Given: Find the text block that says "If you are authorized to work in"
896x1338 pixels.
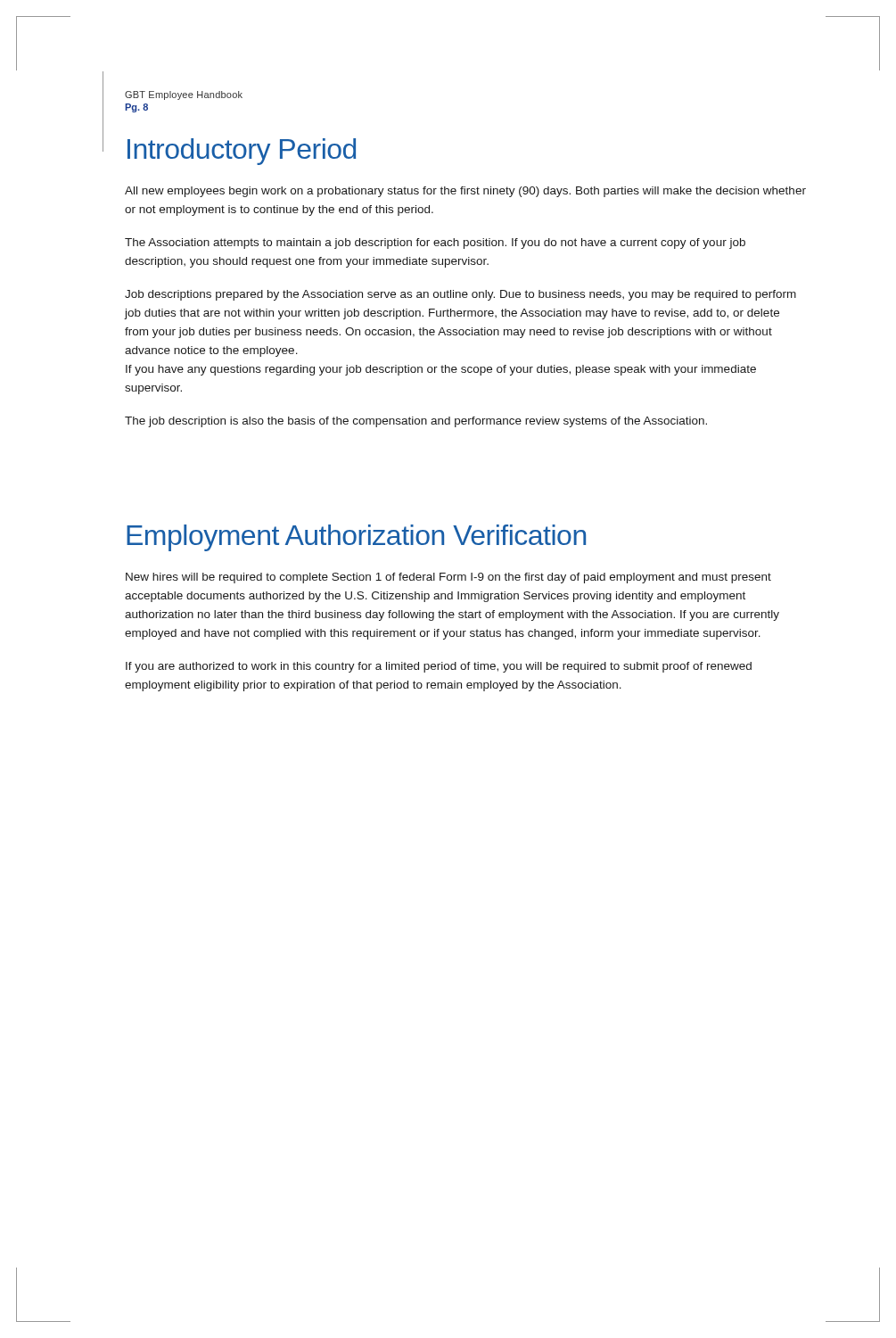Looking at the screenshot, I should pyautogui.click(x=439, y=675).
